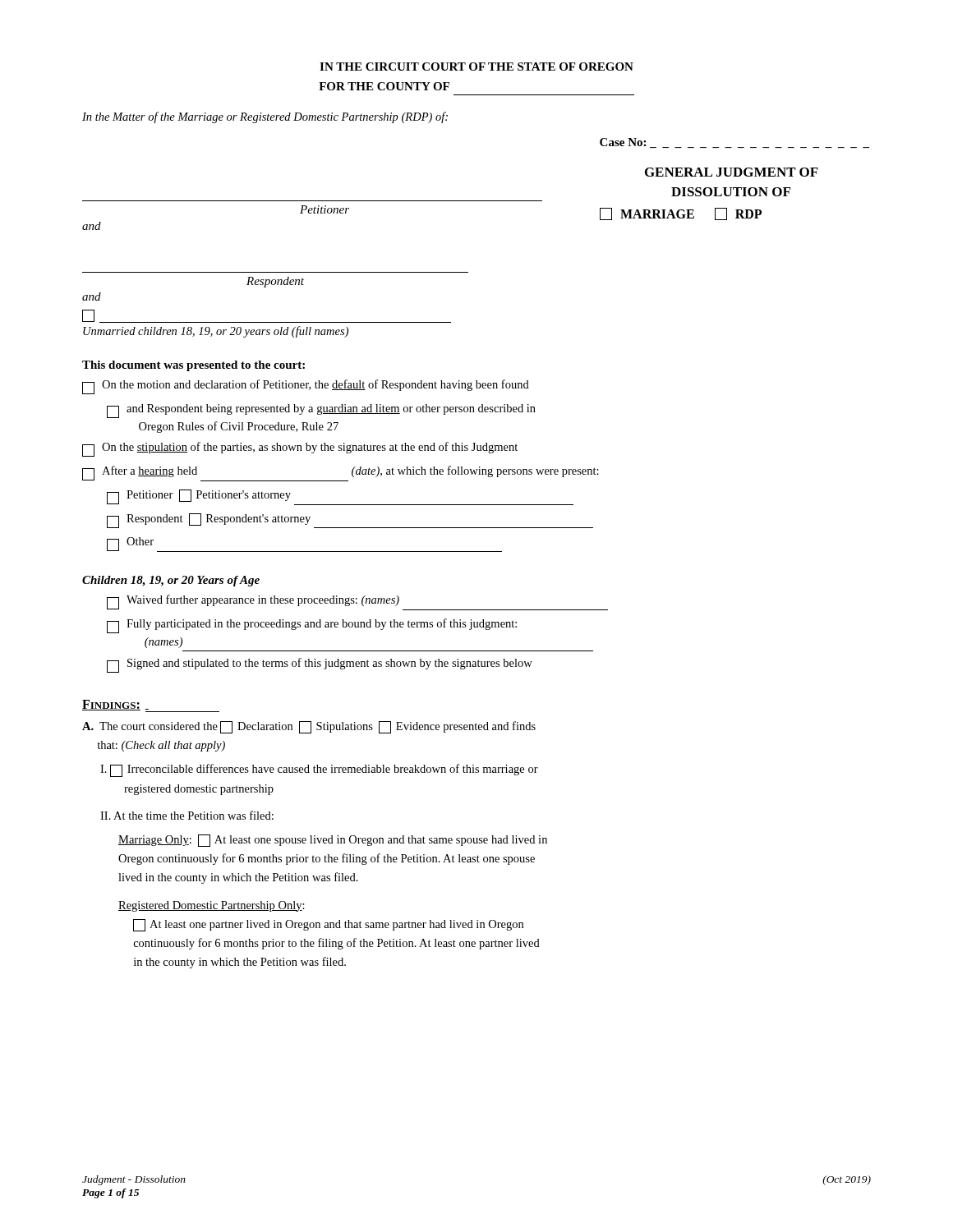The width and height of the screenshot is (953, 1232).
Task: Click on the list item with the text "After a hearing held (date), at which"
Action: (476, 508)
